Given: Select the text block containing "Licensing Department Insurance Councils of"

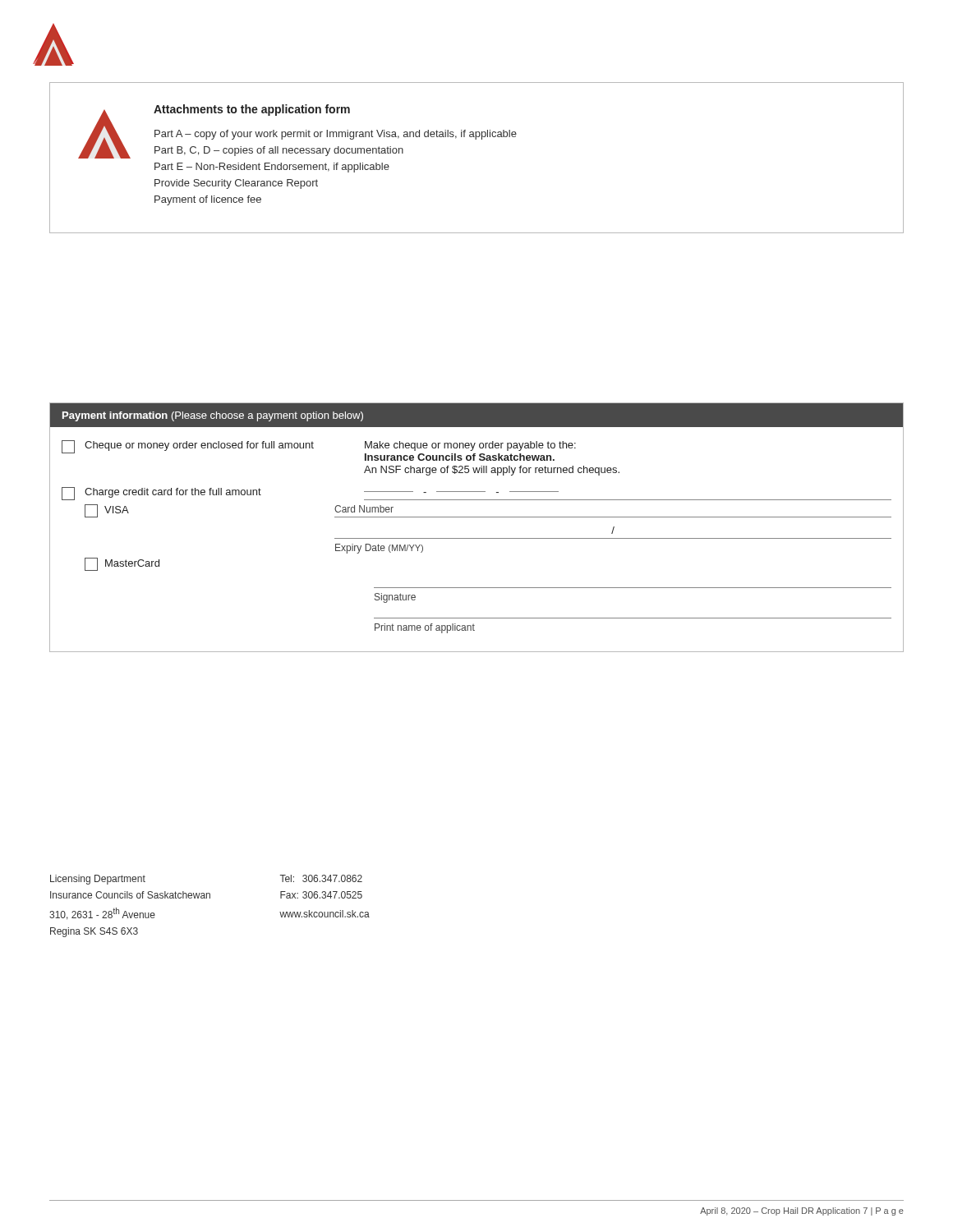Looking at the screenshot, I should (130, 905).
